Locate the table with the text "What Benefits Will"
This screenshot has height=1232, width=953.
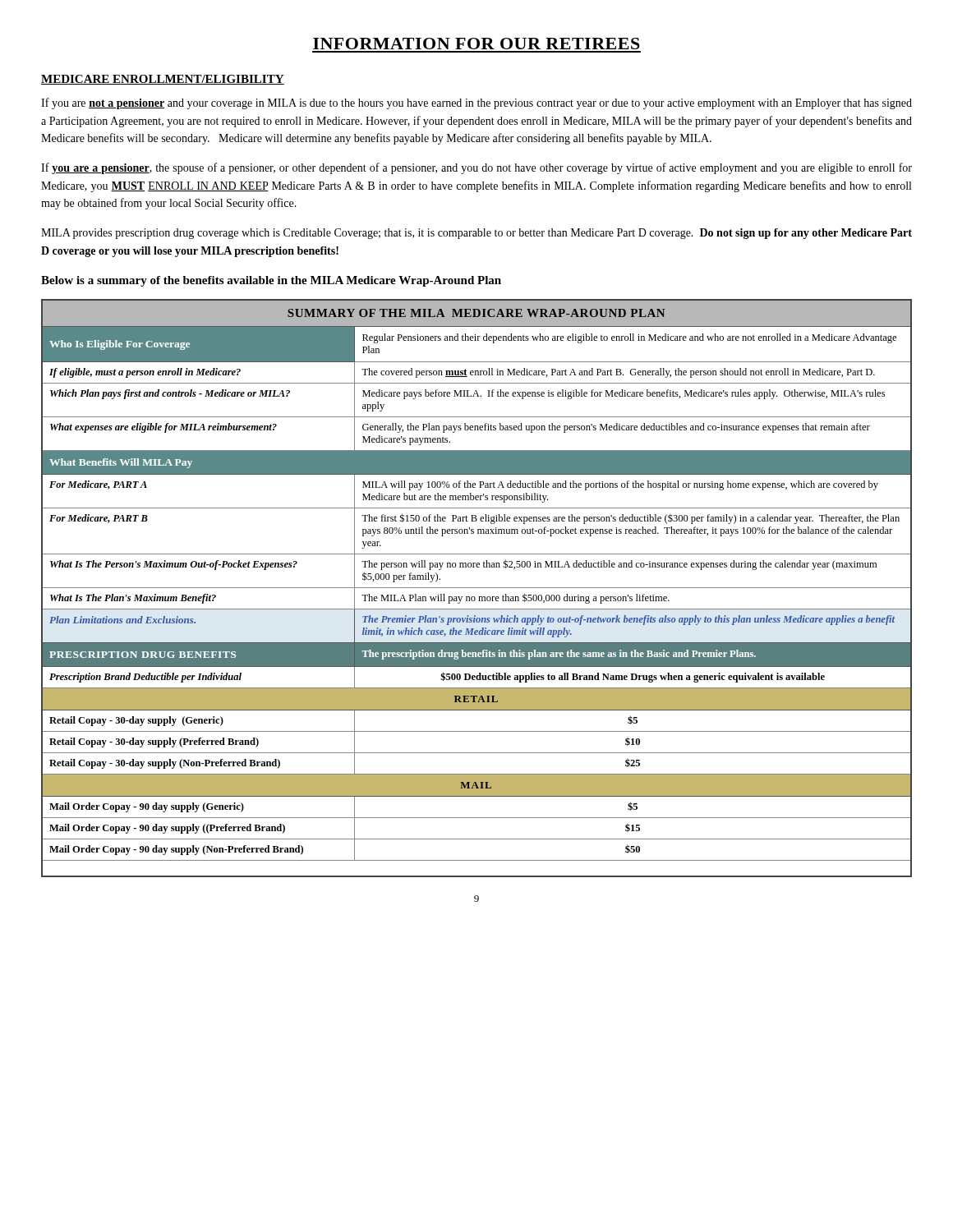[476, 588]
